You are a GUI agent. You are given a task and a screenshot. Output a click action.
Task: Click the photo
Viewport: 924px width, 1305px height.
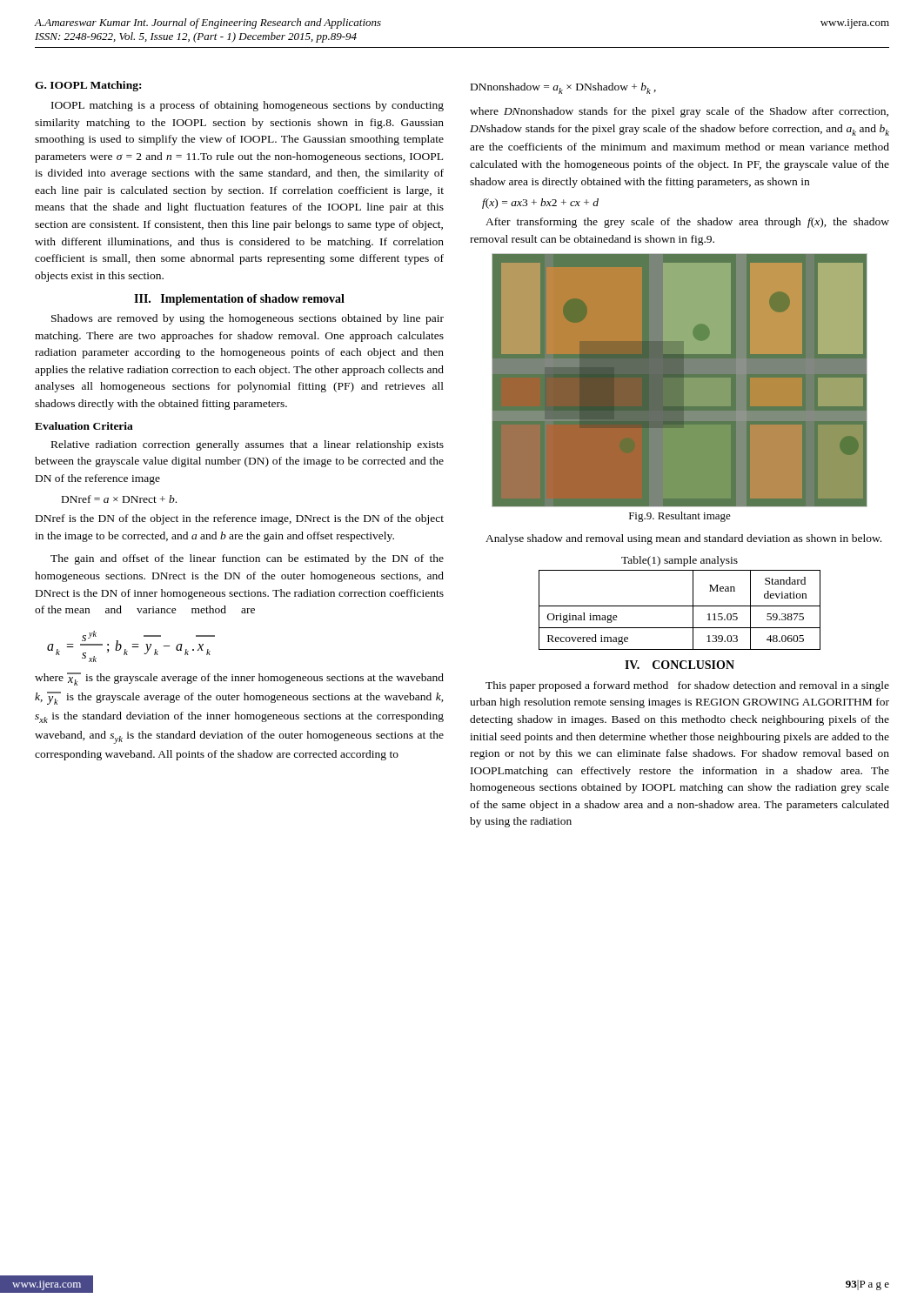pyautogui.click(x=680, y=380)
